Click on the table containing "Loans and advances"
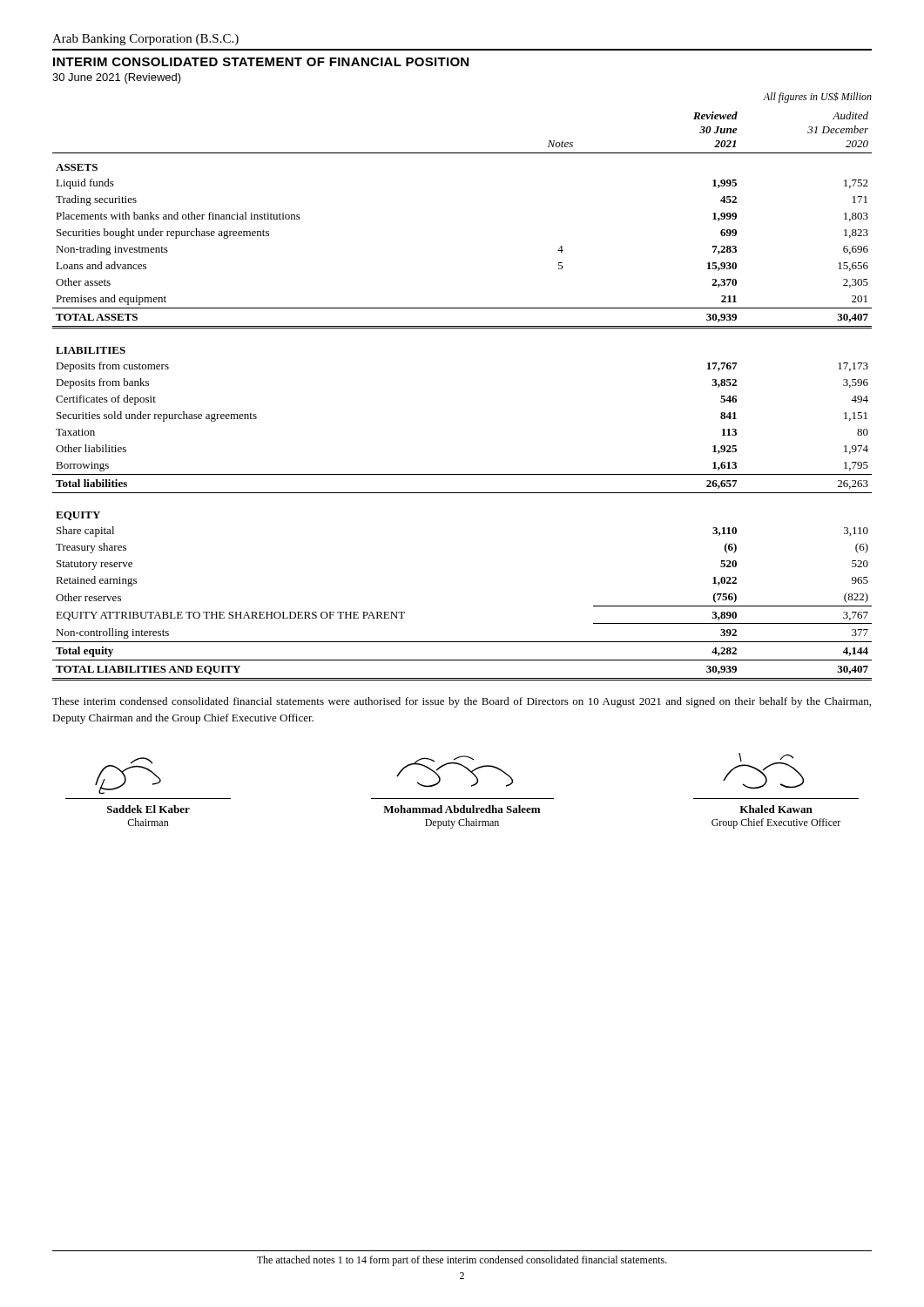 click(x=462, y=394)
